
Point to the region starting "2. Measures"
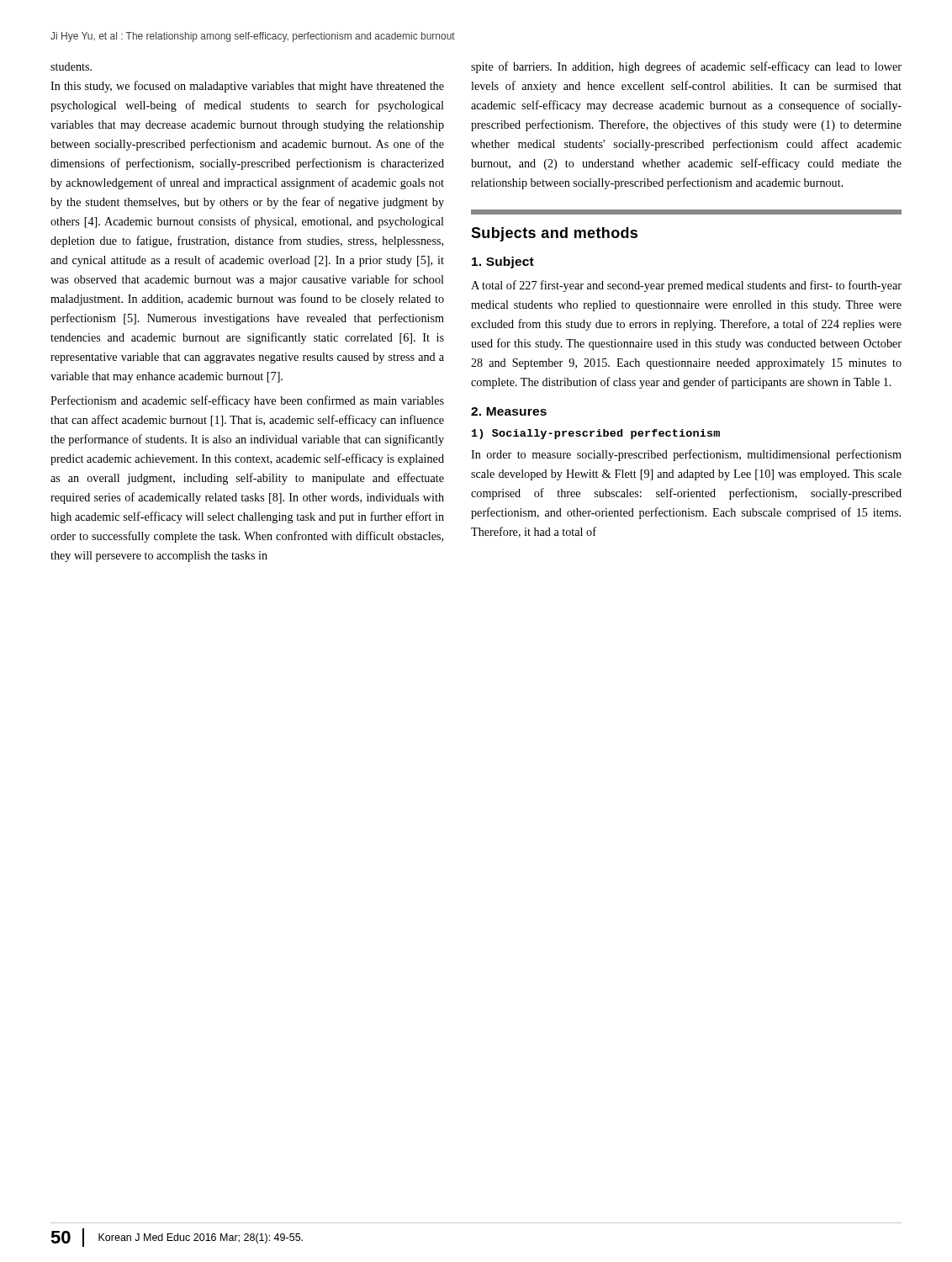point(509,411)
